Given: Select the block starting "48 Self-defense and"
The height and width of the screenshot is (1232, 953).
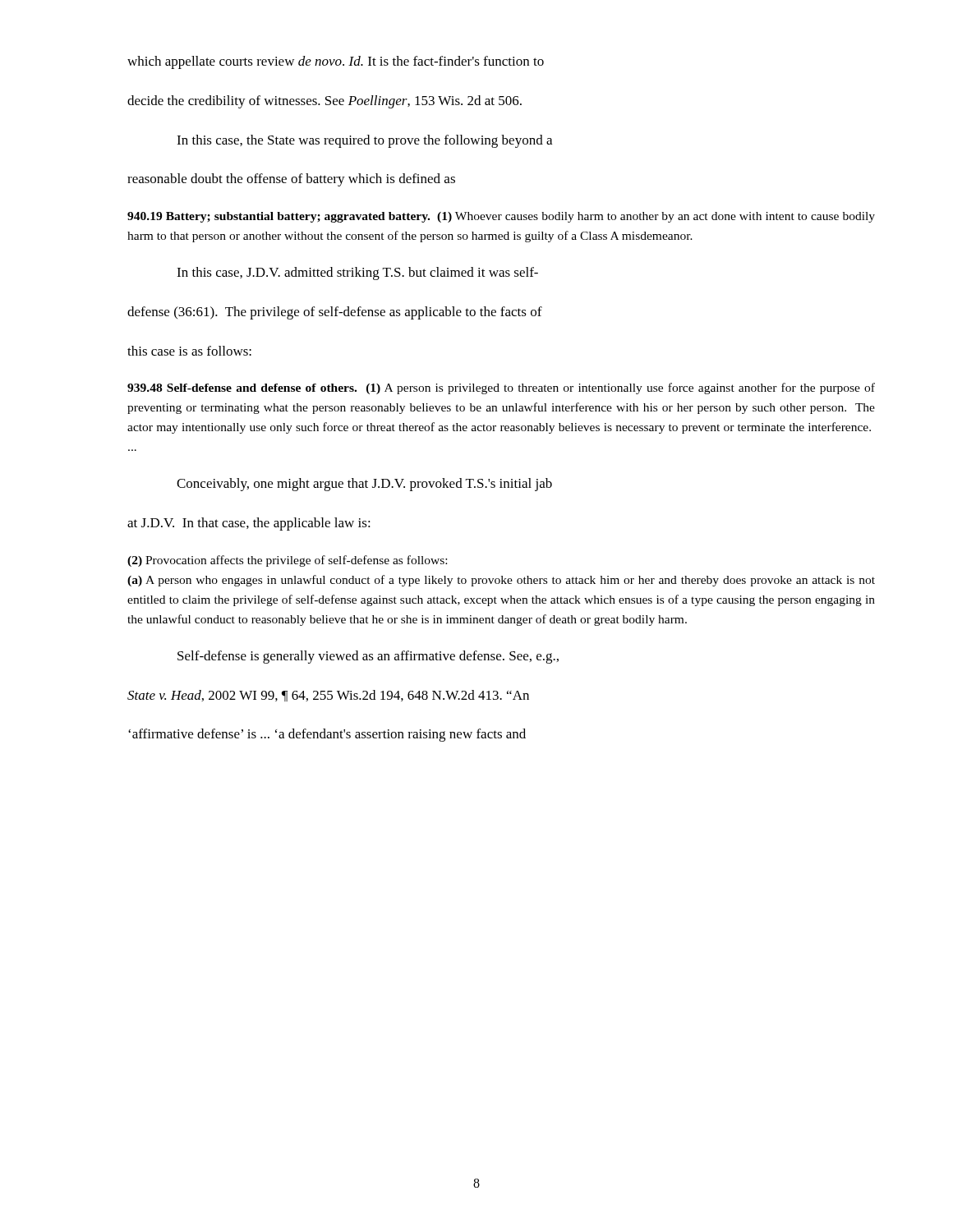Looking at the screenshot, I should tap(501, 417).
